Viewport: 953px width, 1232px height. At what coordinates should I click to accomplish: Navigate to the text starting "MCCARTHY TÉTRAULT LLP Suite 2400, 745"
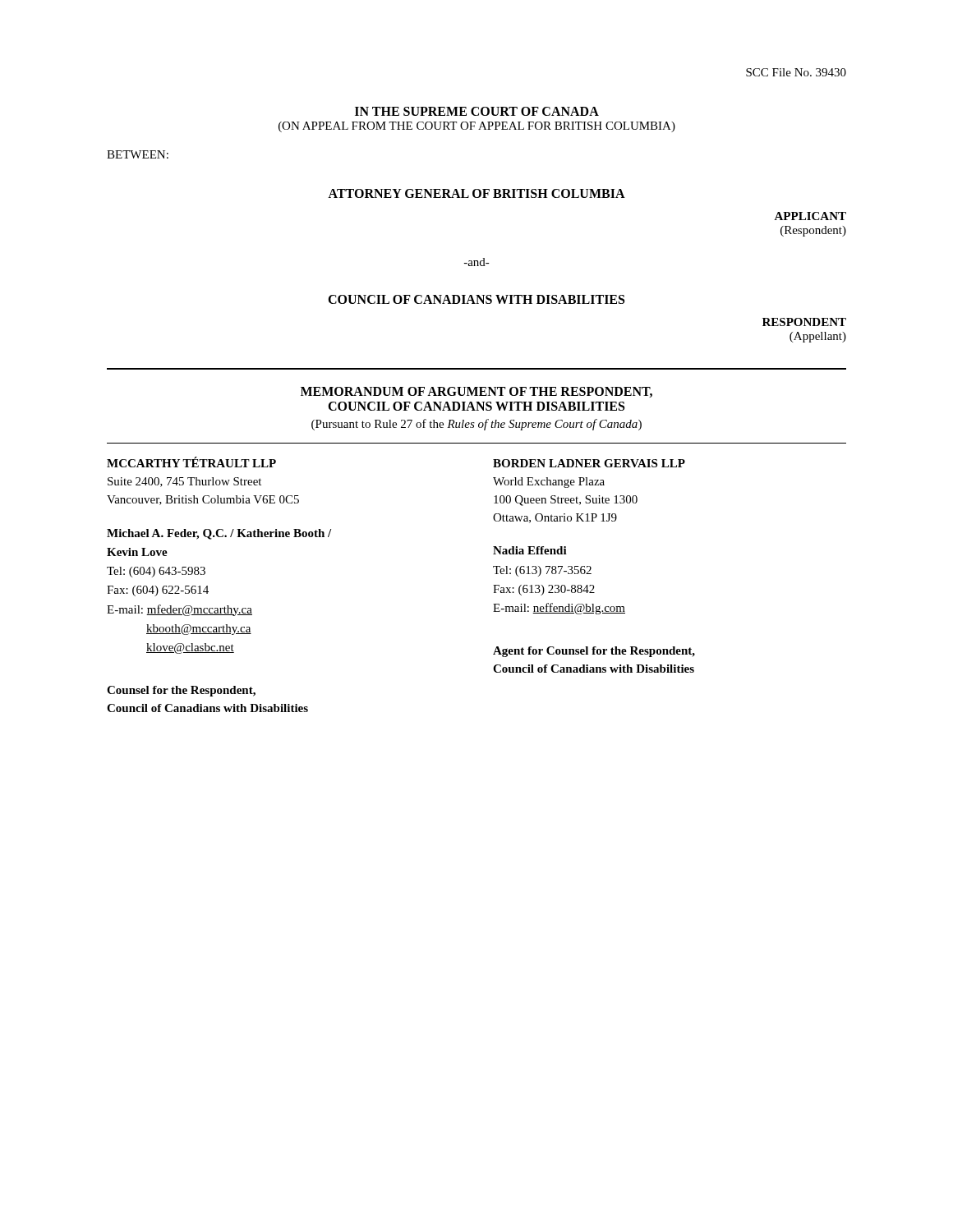click(191, 462)
